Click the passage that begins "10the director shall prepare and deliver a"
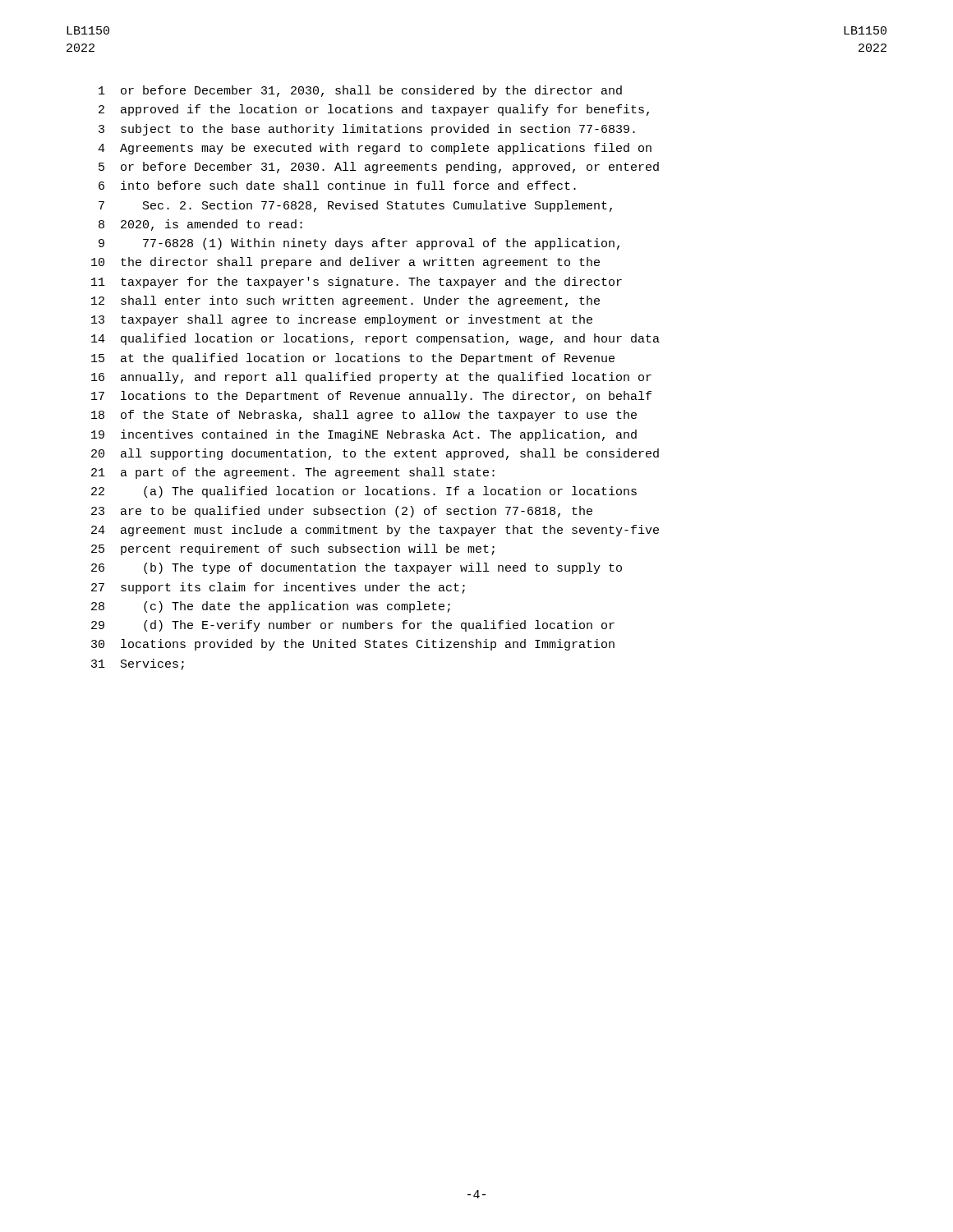Viewport: 953px width, 1232px height. point(476,264)
